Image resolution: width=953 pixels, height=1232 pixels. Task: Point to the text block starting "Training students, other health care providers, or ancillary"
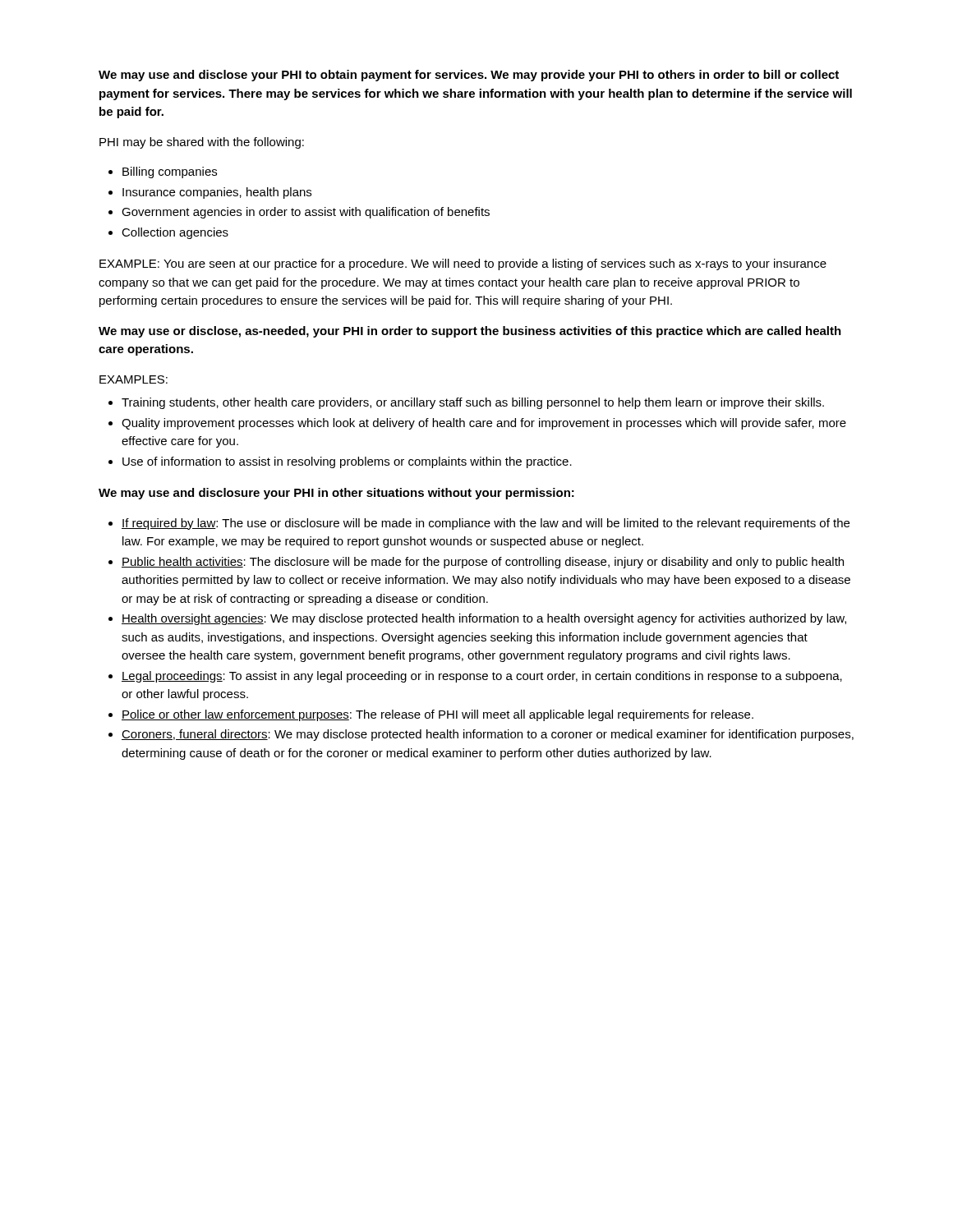pyautogui.click(x=476, y=403)
